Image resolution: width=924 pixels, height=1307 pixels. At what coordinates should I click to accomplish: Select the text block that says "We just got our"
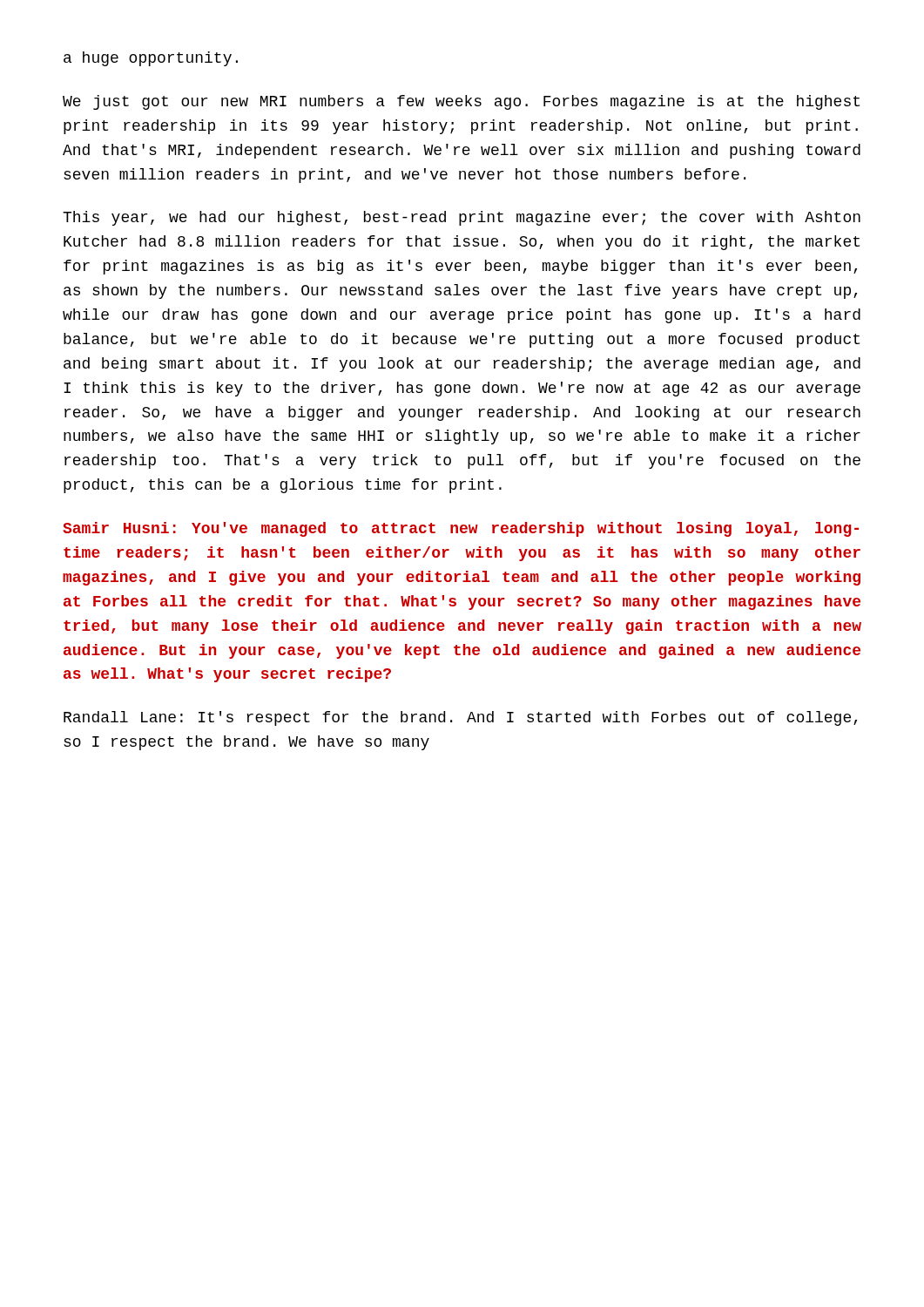coord(462,138)
